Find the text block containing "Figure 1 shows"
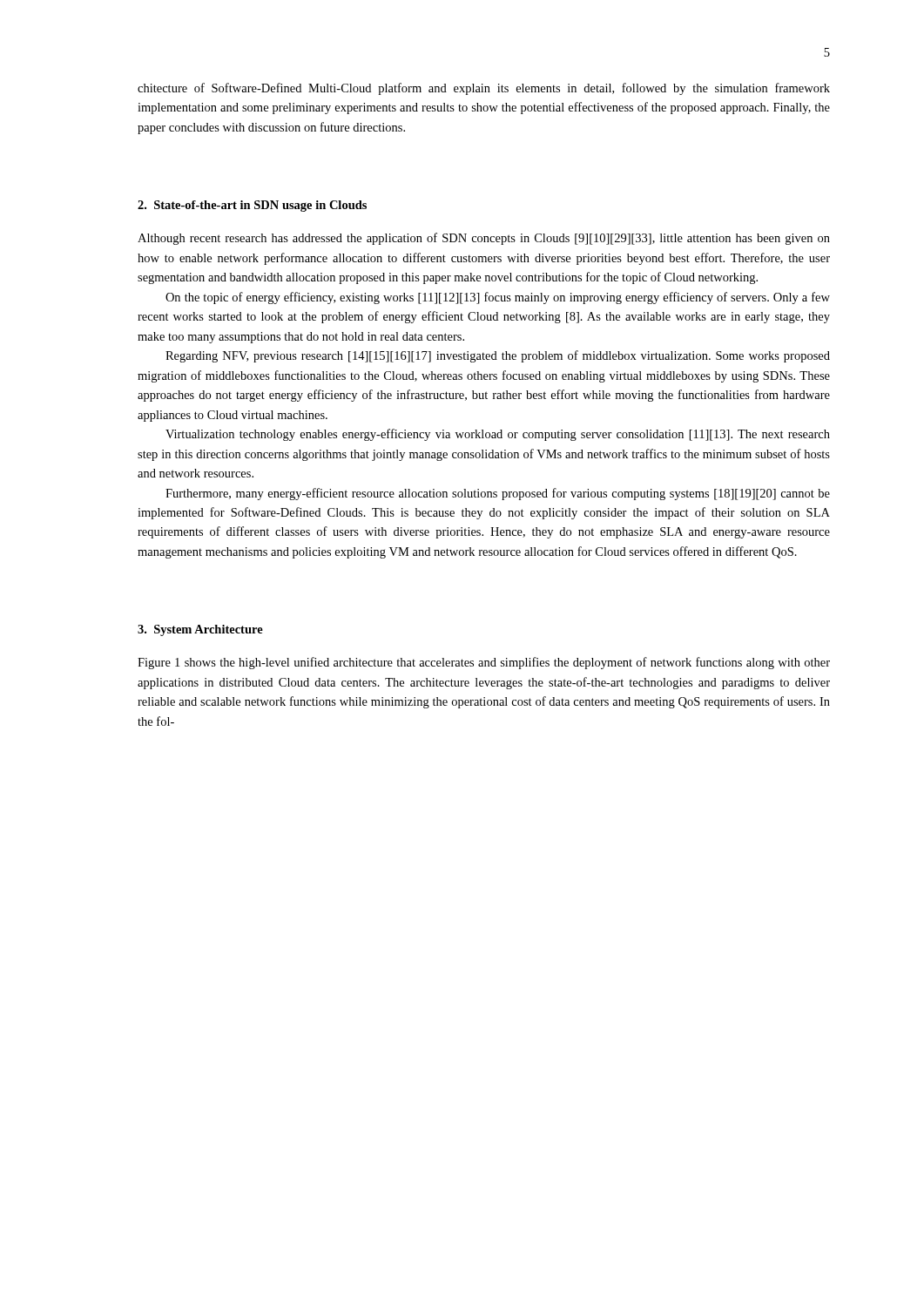The width and height of the screenshot is (924, 1307). 484,692
